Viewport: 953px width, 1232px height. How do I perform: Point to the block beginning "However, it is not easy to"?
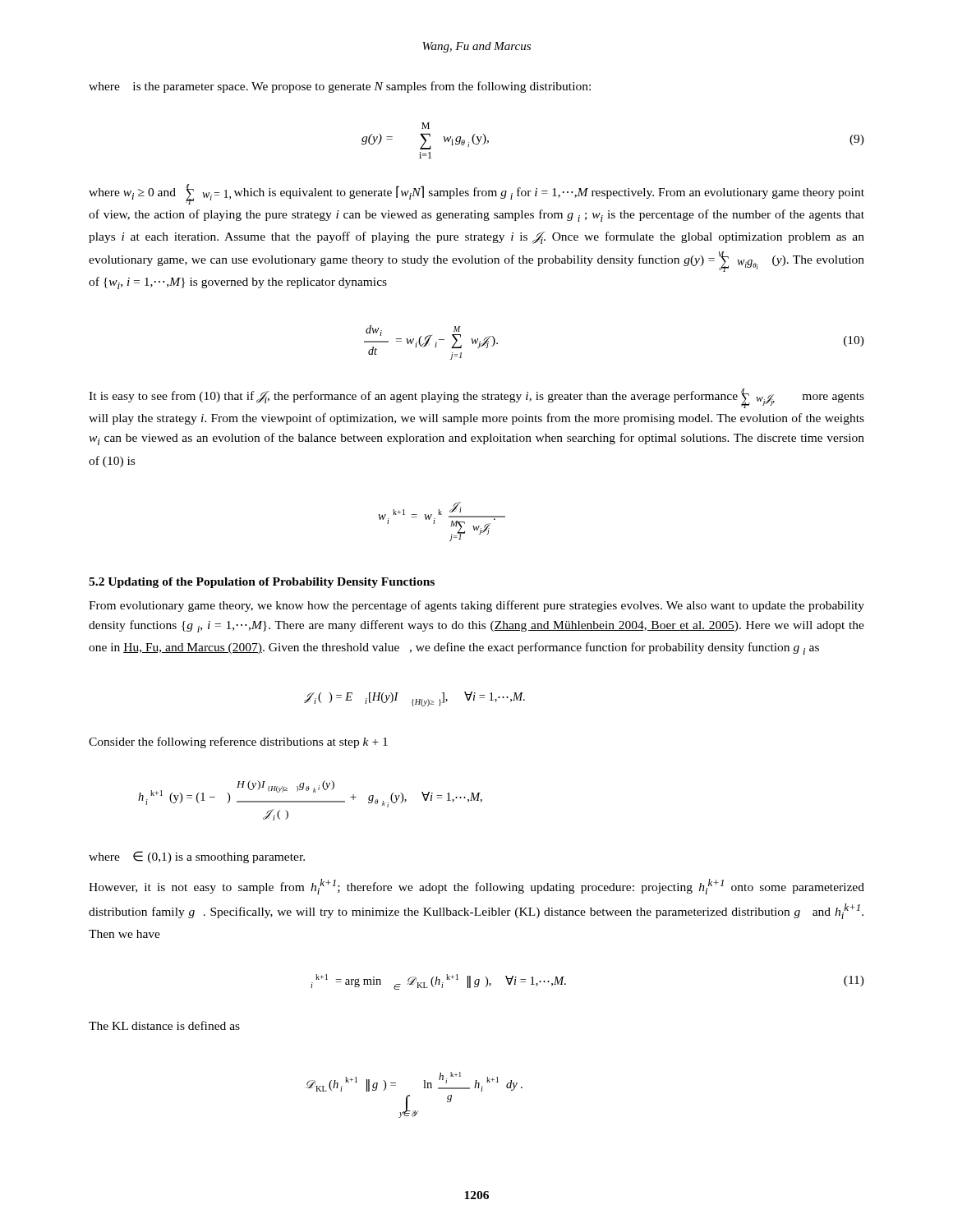point(476,908)
